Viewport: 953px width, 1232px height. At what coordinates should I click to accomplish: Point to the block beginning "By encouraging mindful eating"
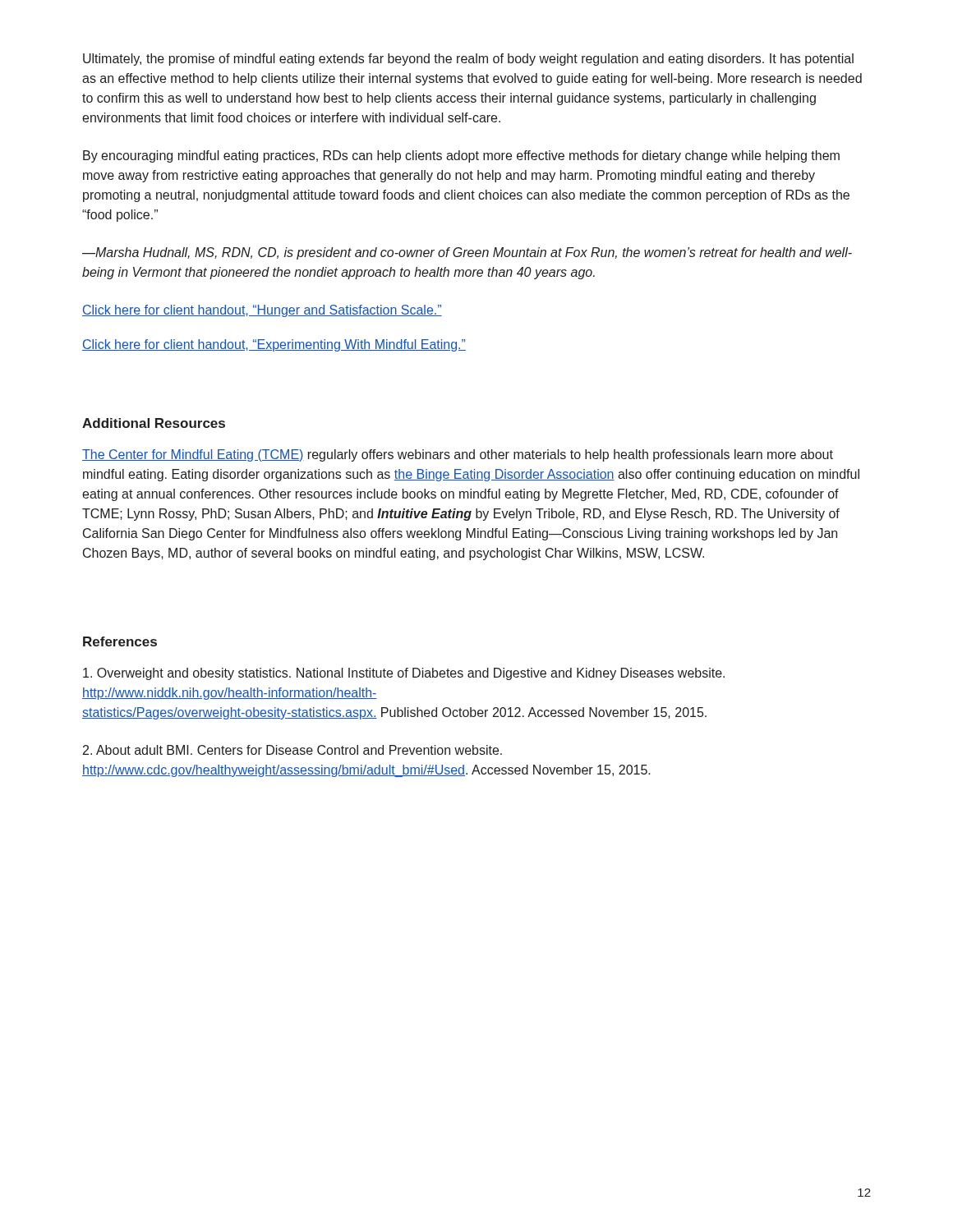click(x=466, y=185)
